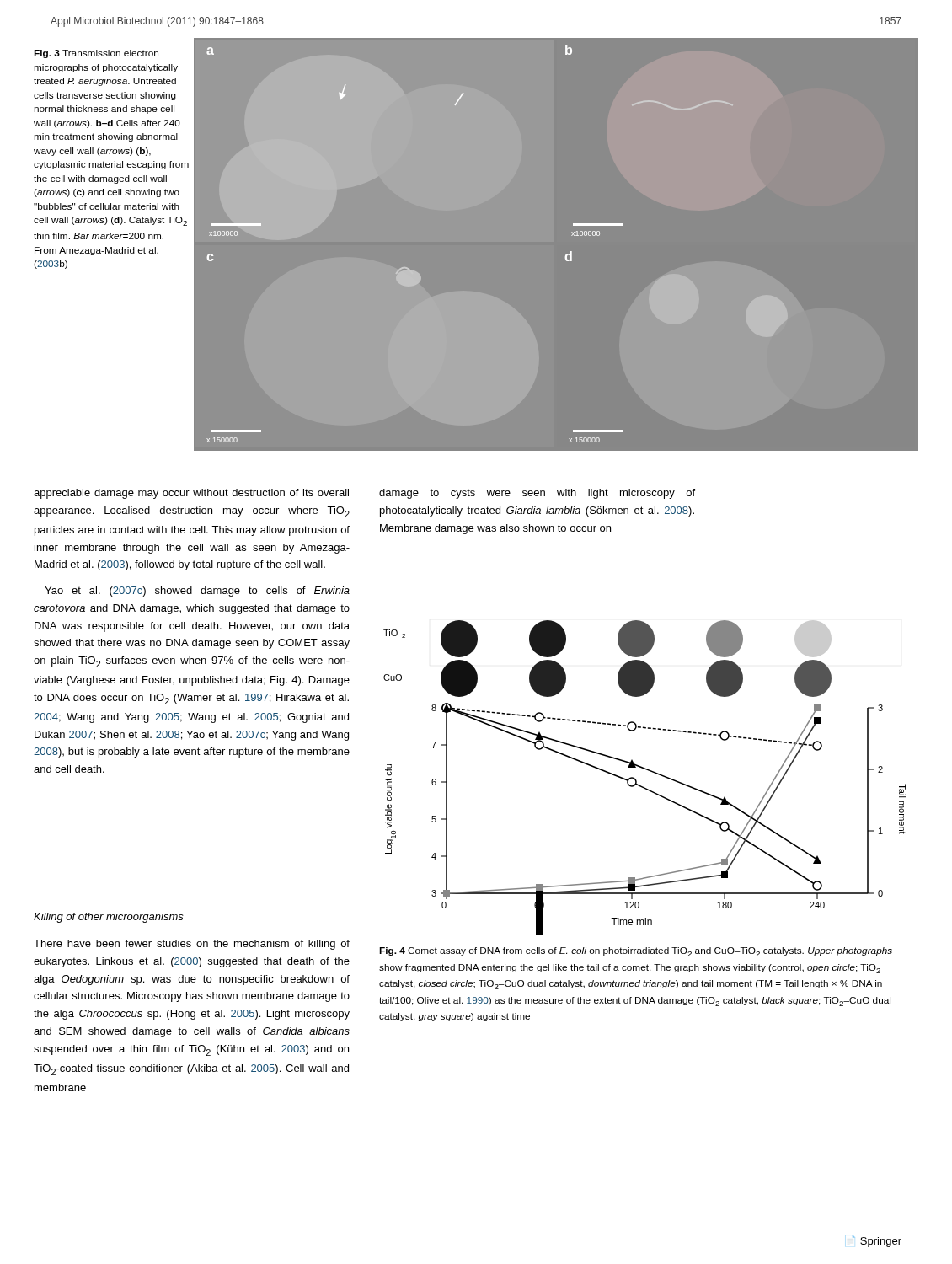The width and height of the screenshot is (952, 1264).
Task: Click the passage that begins "There have been fewer studies on the"
Action: coord(192,1016)
